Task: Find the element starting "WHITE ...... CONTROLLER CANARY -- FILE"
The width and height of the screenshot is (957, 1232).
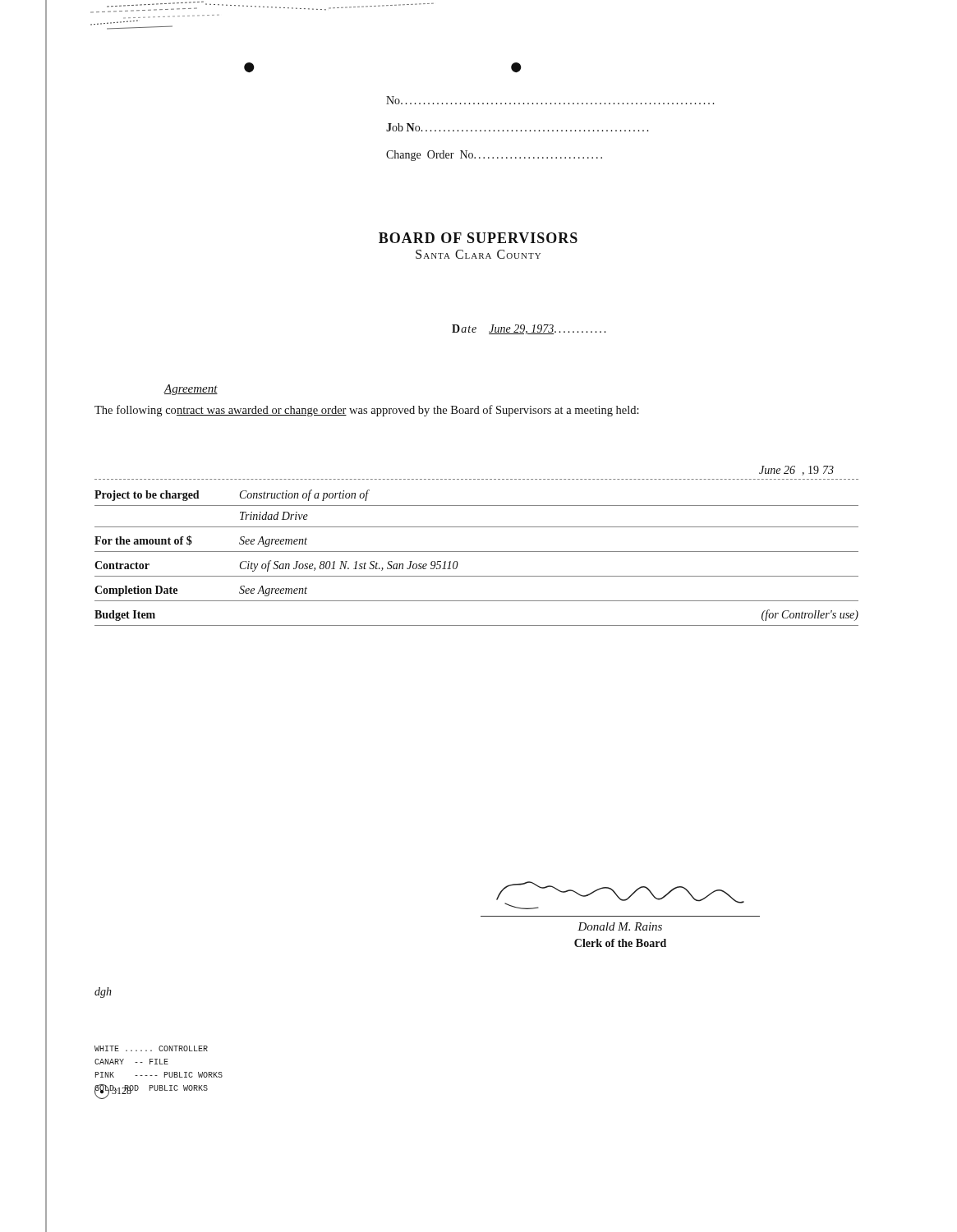Action: point(159,1069)
